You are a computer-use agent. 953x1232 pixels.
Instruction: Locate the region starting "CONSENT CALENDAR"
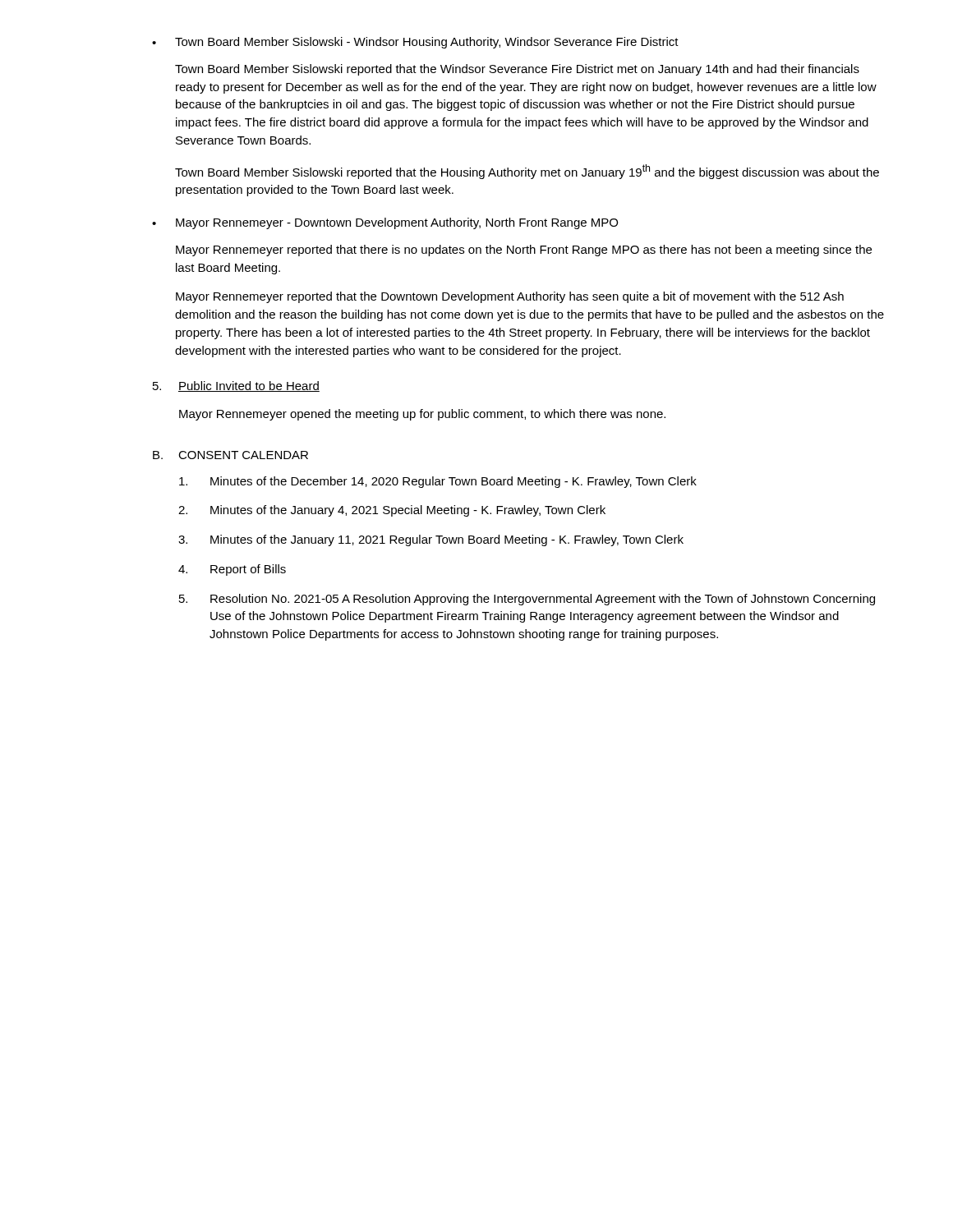pos(244,454)
